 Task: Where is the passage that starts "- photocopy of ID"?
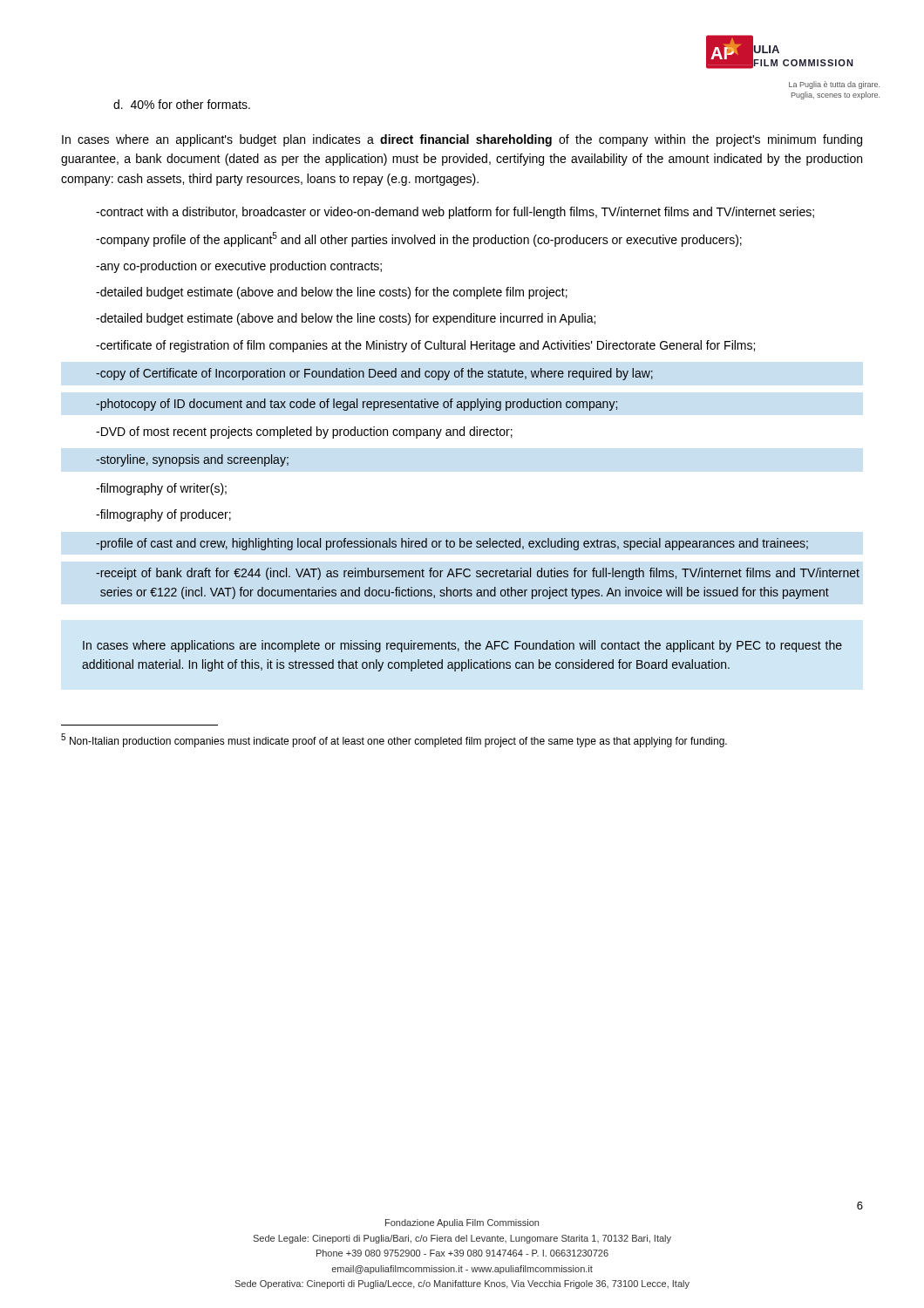click(x=460, y=404)
